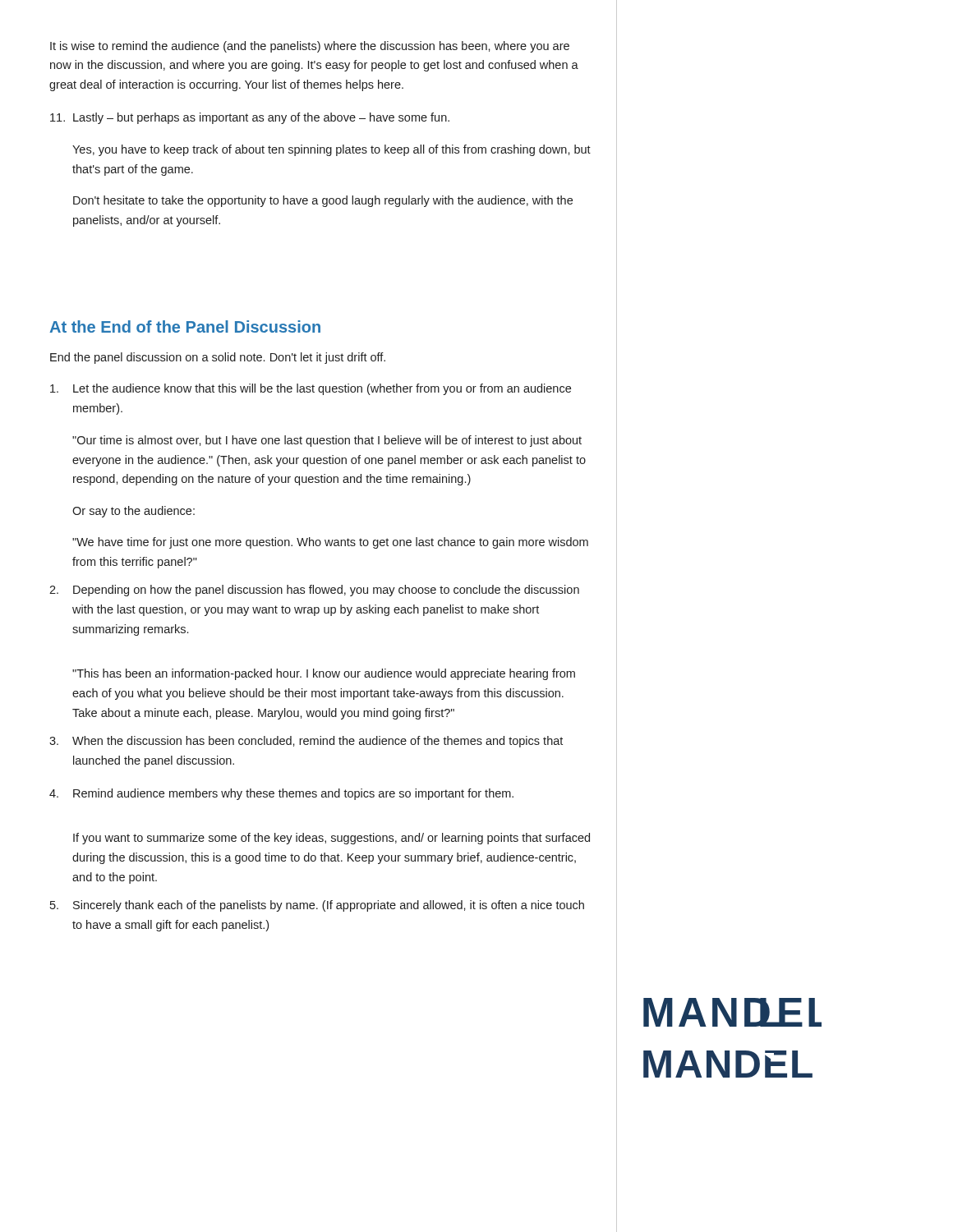Viewport: 953px width, 1232px height.
Task: Click the passage that begins ""We have time for just one more question."
Action: 332,553
